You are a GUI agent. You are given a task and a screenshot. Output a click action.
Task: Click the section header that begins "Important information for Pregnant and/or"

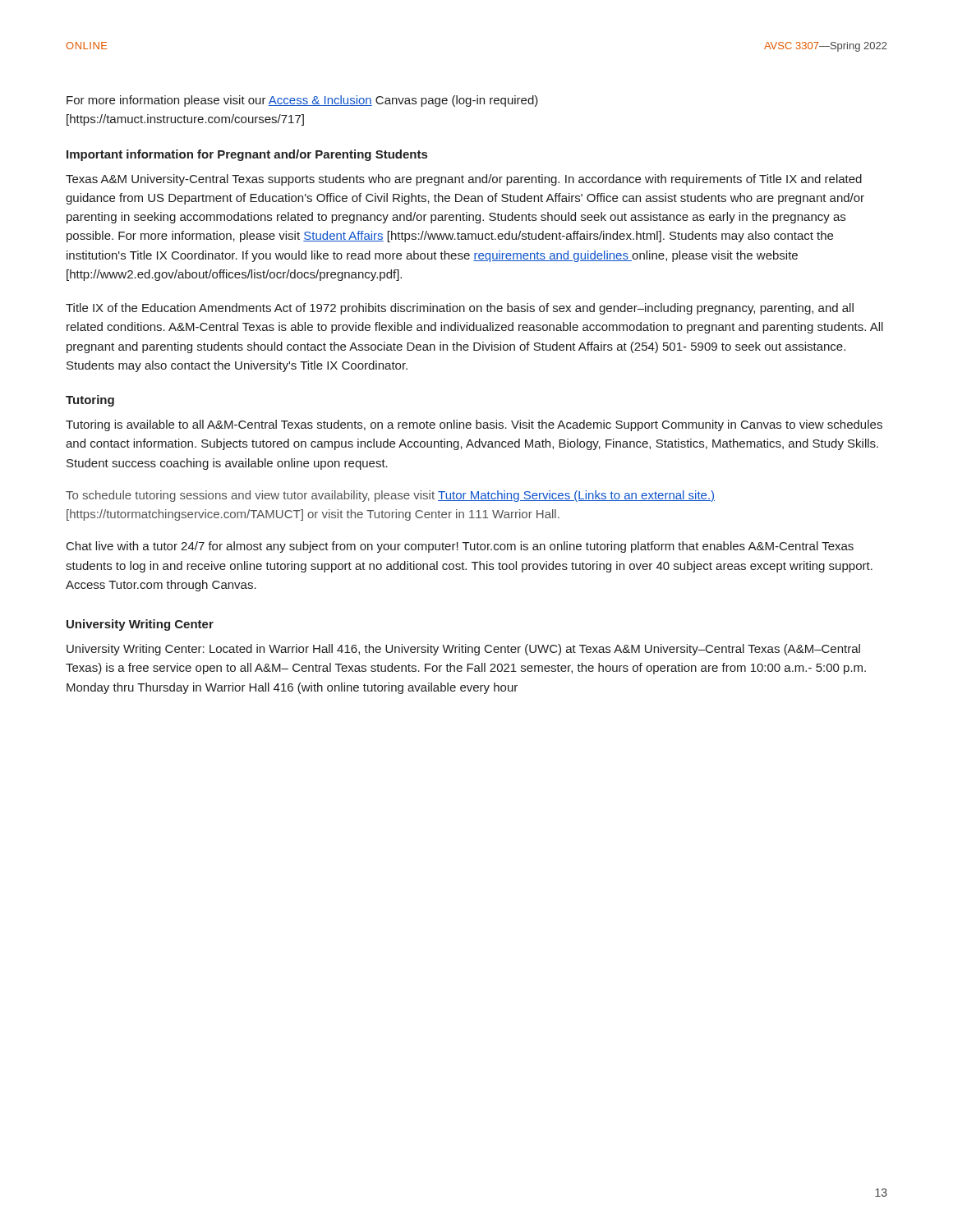point(247,154)
